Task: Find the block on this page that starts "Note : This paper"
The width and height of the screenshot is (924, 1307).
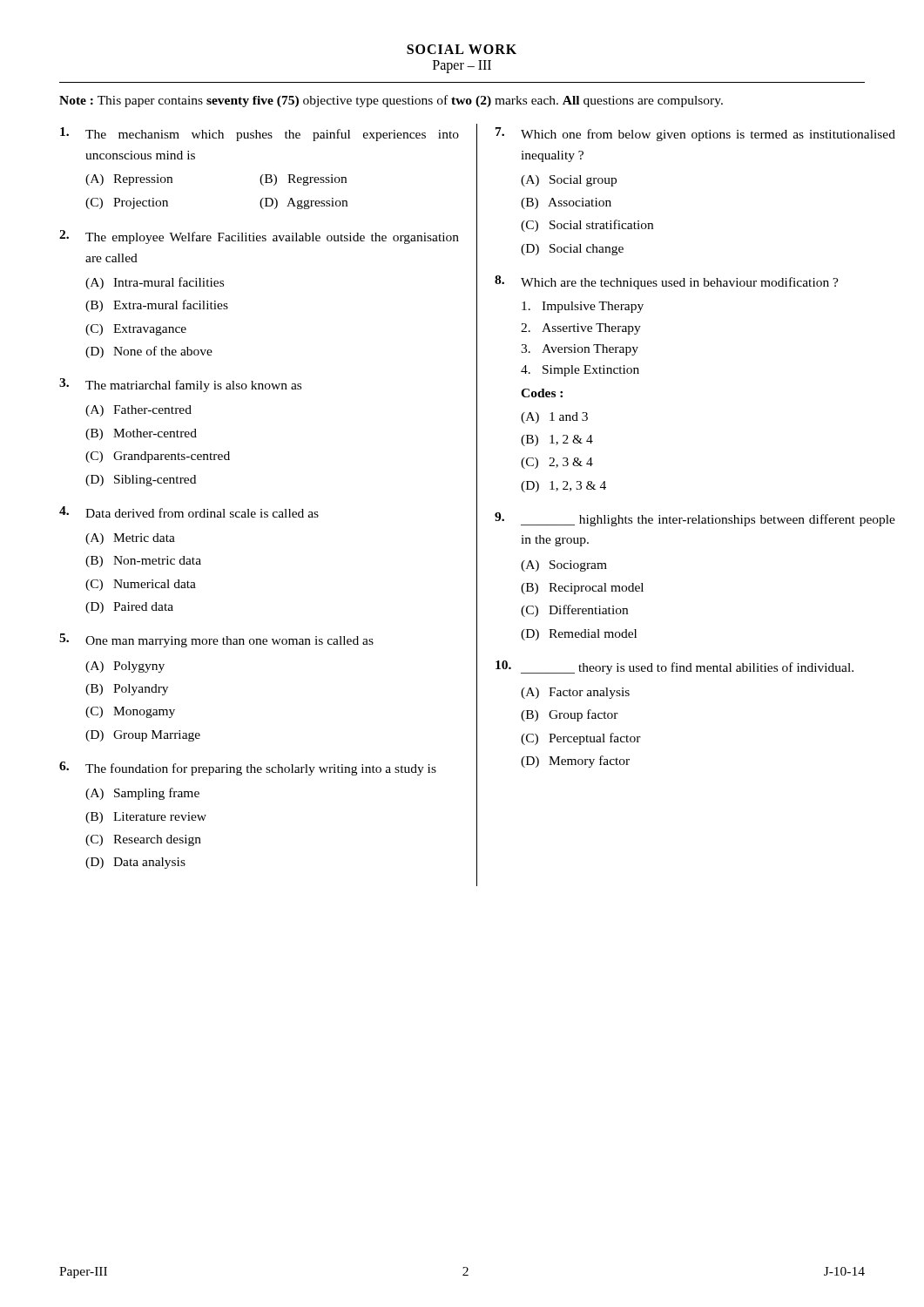Action: [391, 100]
